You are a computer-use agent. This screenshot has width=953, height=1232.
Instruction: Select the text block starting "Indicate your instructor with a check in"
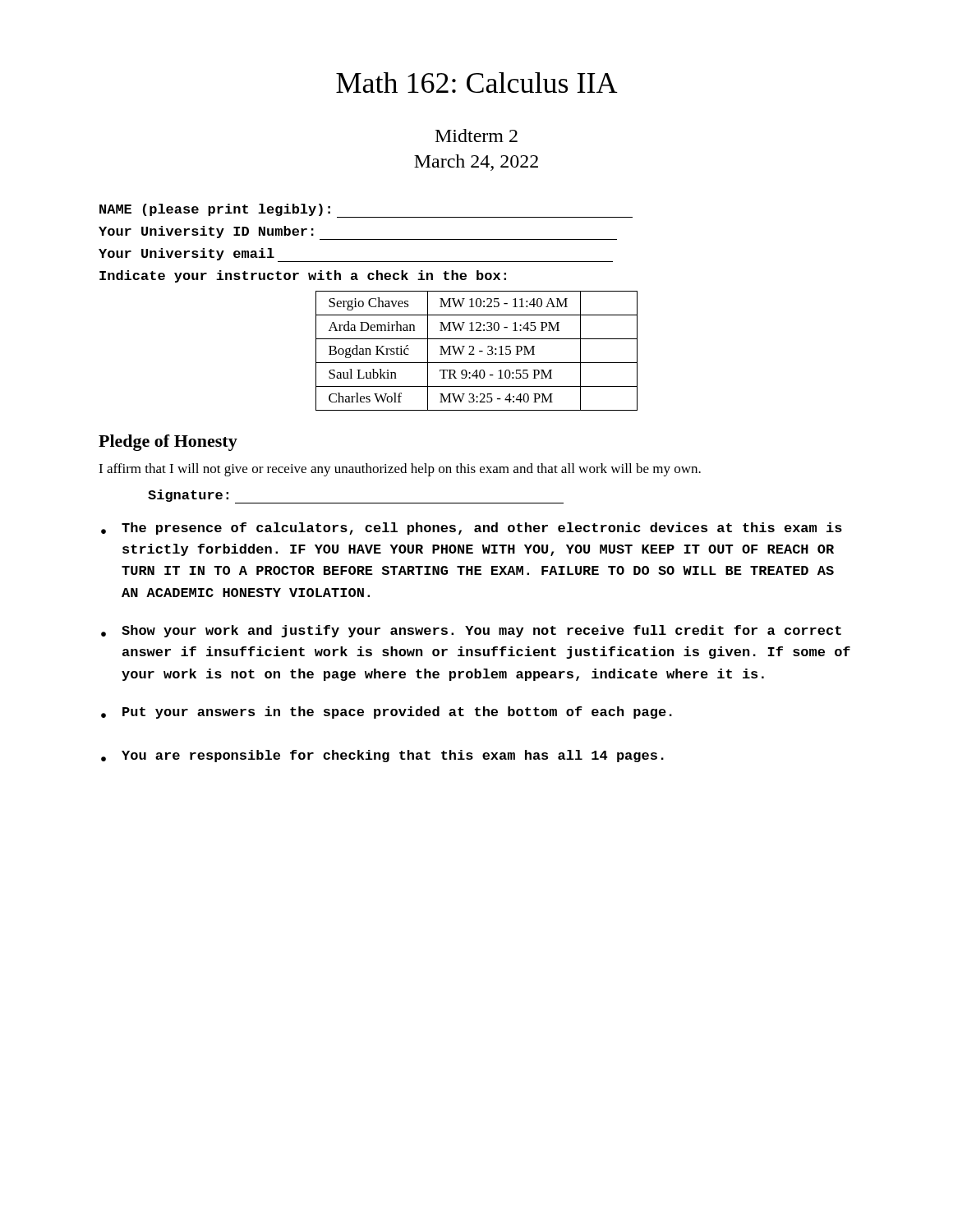pyautogui.click(x=304, y=276)
